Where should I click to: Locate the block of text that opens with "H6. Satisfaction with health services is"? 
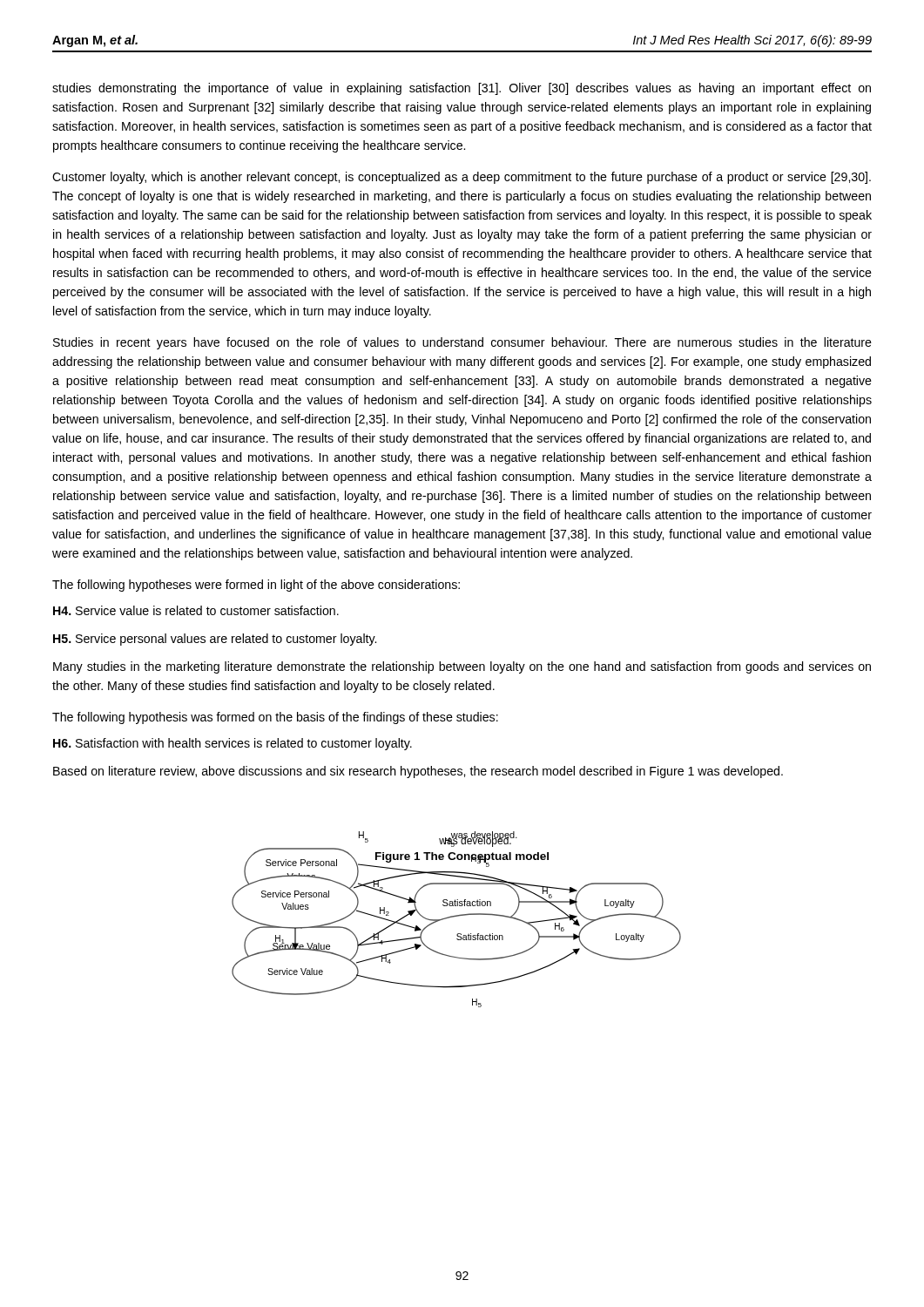coord(232,743)
